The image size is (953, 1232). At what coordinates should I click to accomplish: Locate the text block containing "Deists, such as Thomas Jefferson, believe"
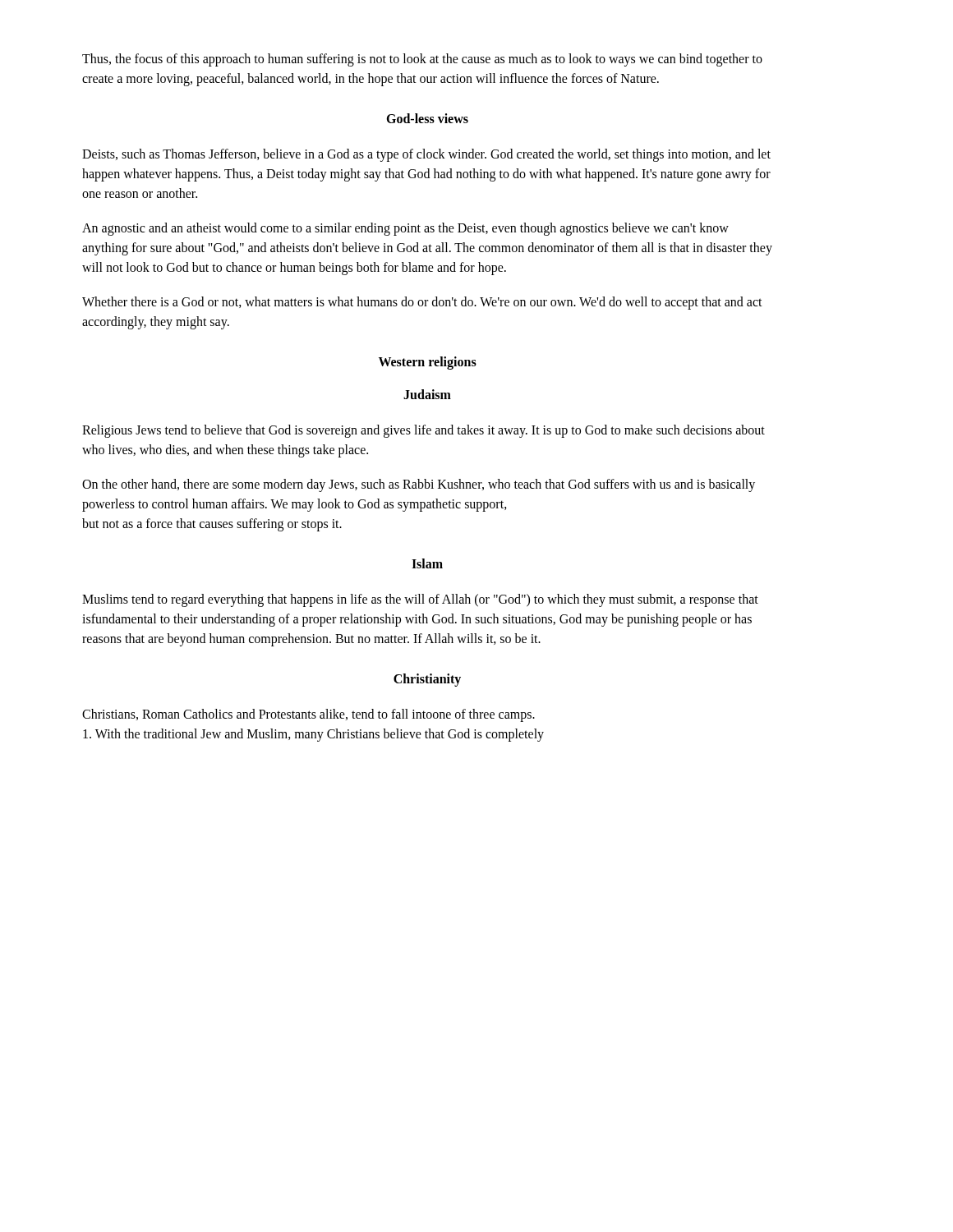pyautogui.click(x=426, y=174)
